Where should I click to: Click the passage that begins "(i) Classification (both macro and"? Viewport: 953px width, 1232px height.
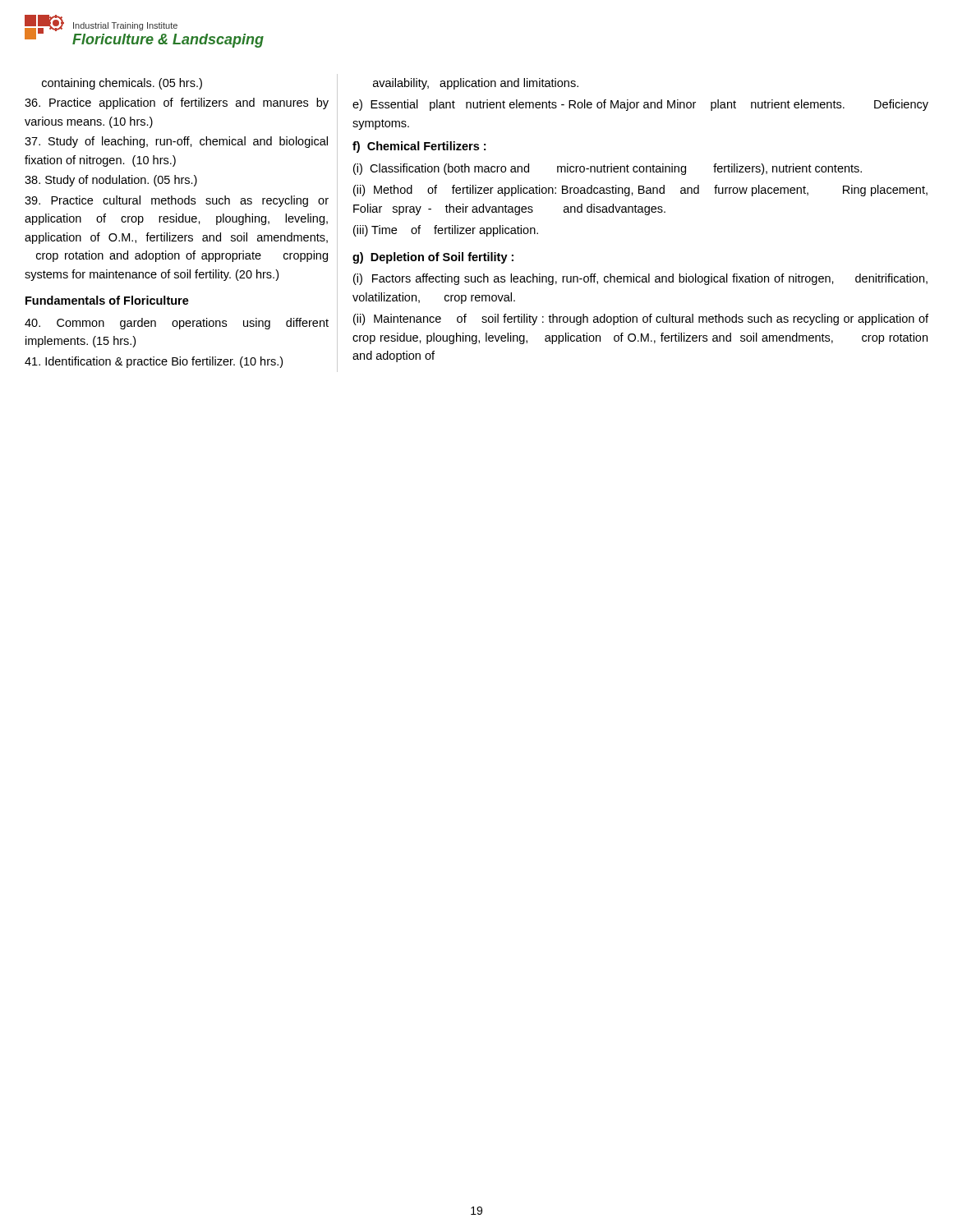pyautogui.click(x=608, y=168)
